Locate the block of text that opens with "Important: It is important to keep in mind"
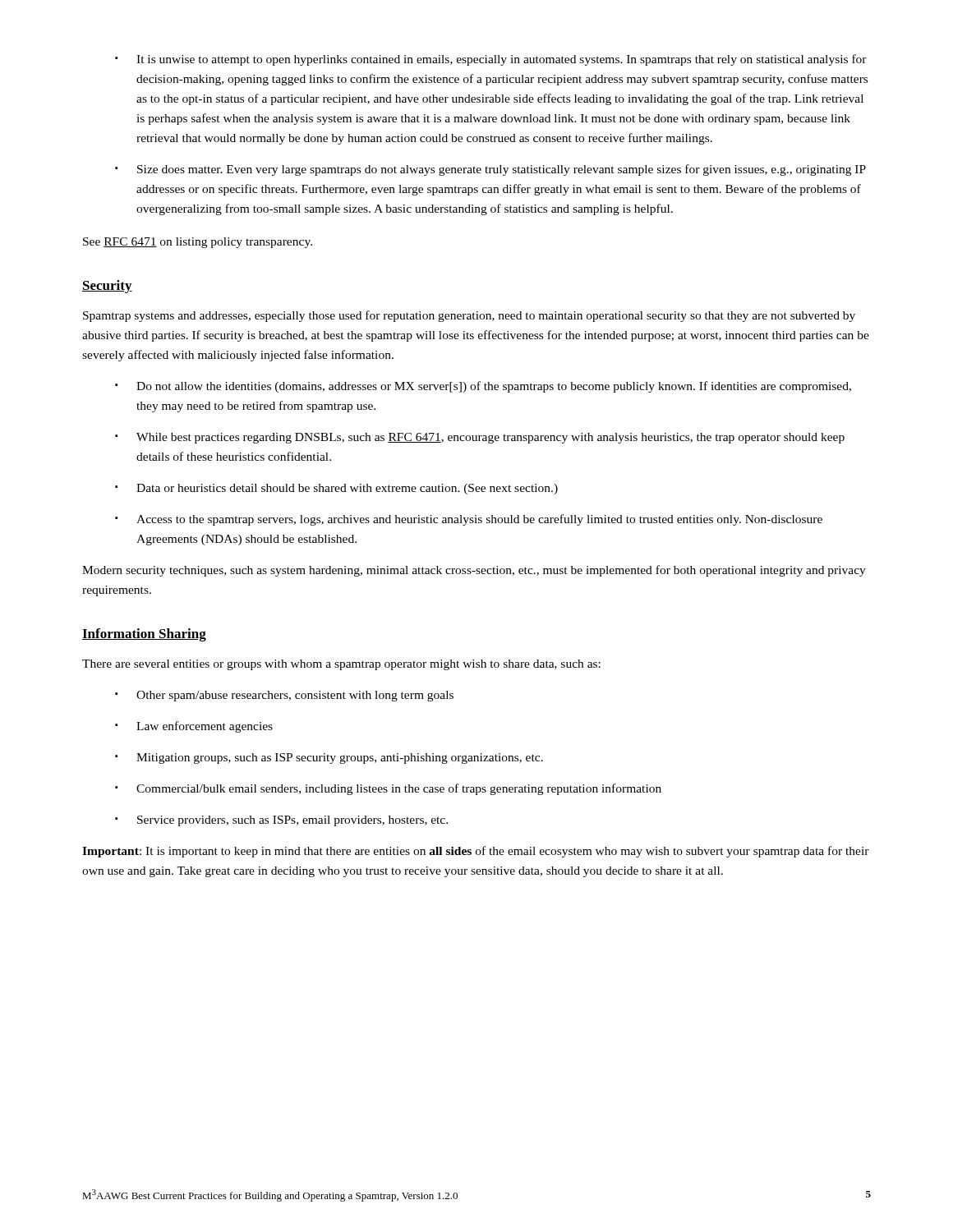 tap(475, 861)
